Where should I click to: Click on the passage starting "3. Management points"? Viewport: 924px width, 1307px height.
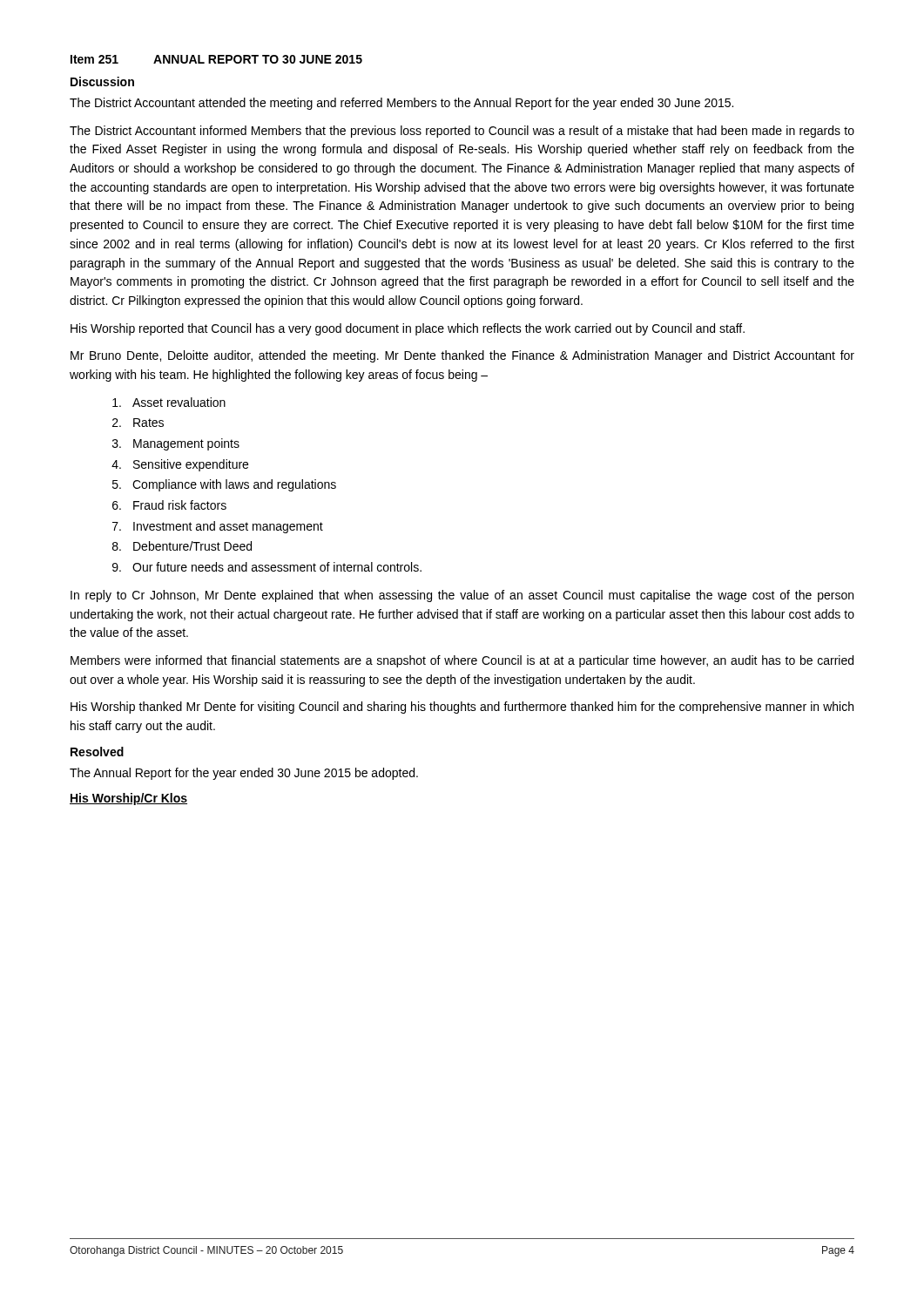(x=176, y=444)
